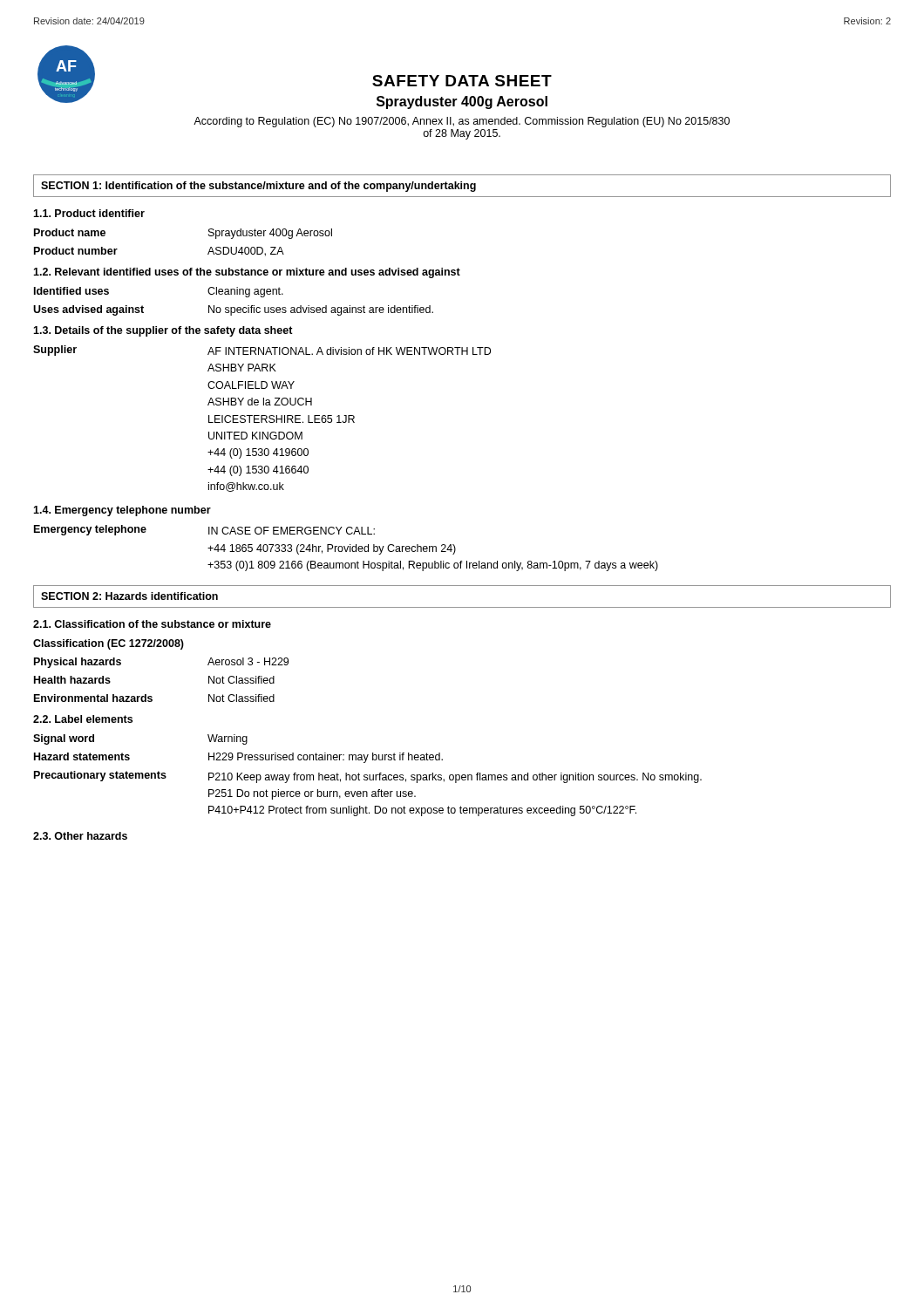The height and width of the screenshot is (1308, 924).
Task: Locate the text "4. Emergency telephone number"
Action: 122,510
